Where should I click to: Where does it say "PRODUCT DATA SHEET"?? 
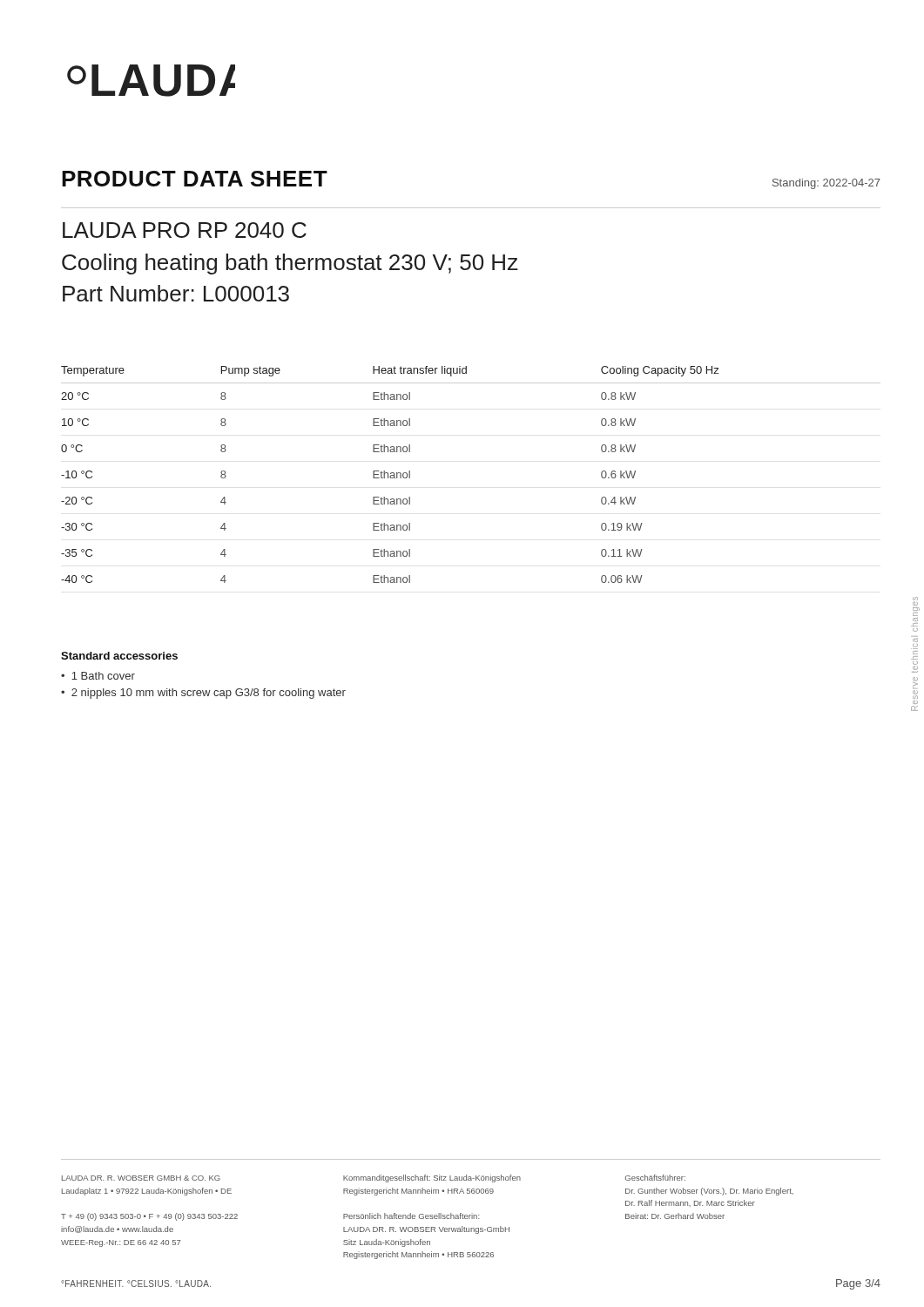click(194, 179)
